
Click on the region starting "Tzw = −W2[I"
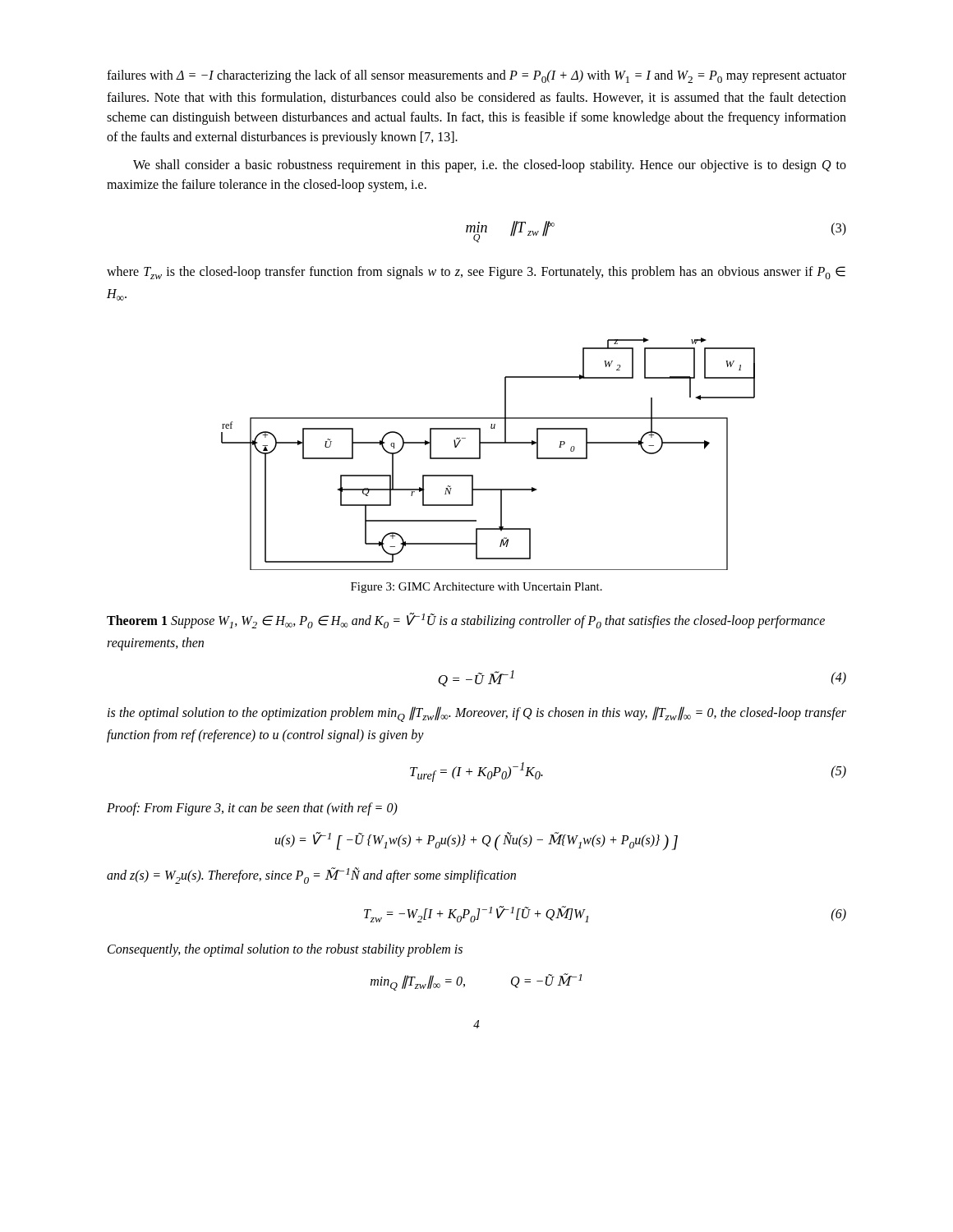click(x=464, y=914)
